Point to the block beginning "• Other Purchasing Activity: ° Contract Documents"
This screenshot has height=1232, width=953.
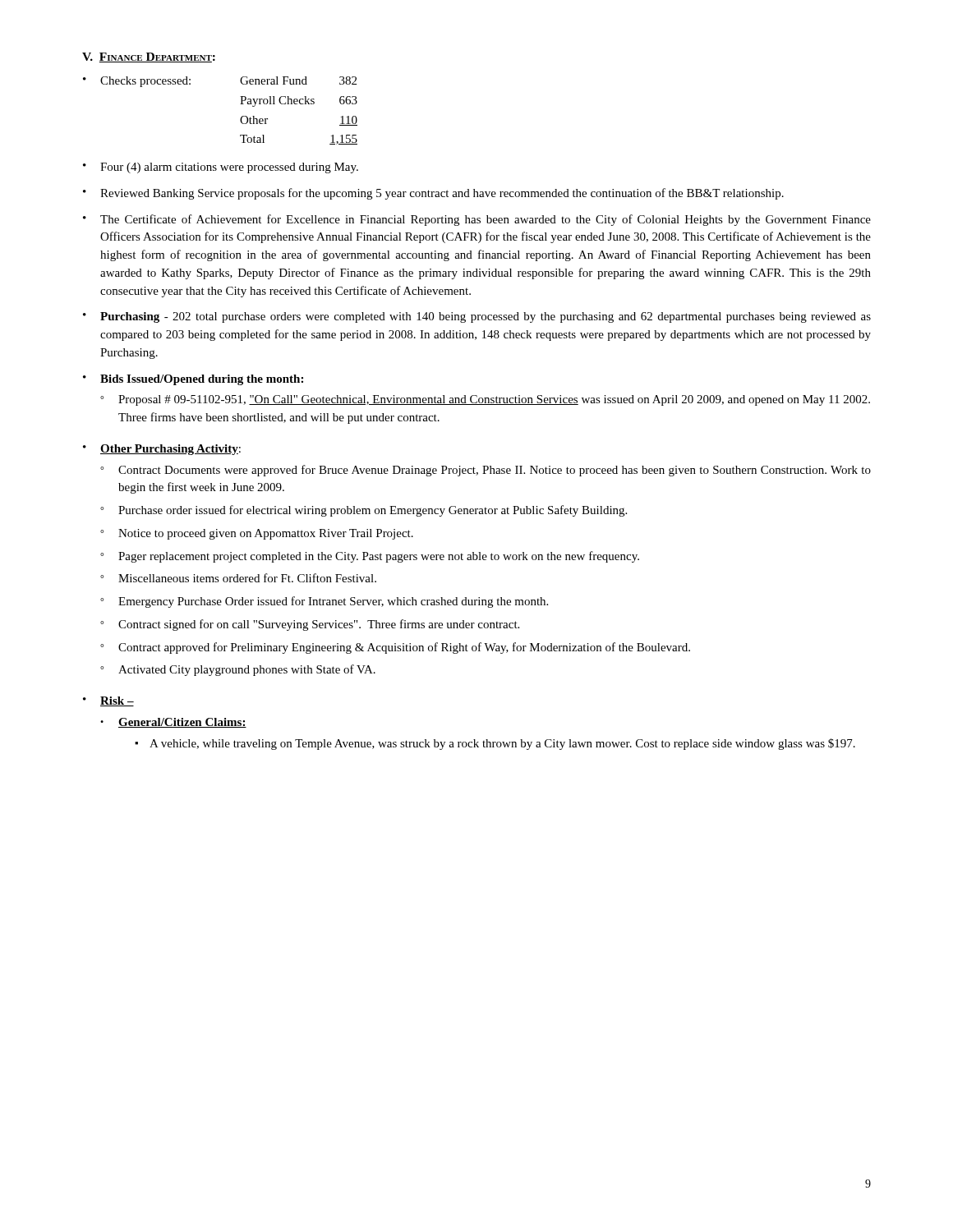tap(476, 562)
